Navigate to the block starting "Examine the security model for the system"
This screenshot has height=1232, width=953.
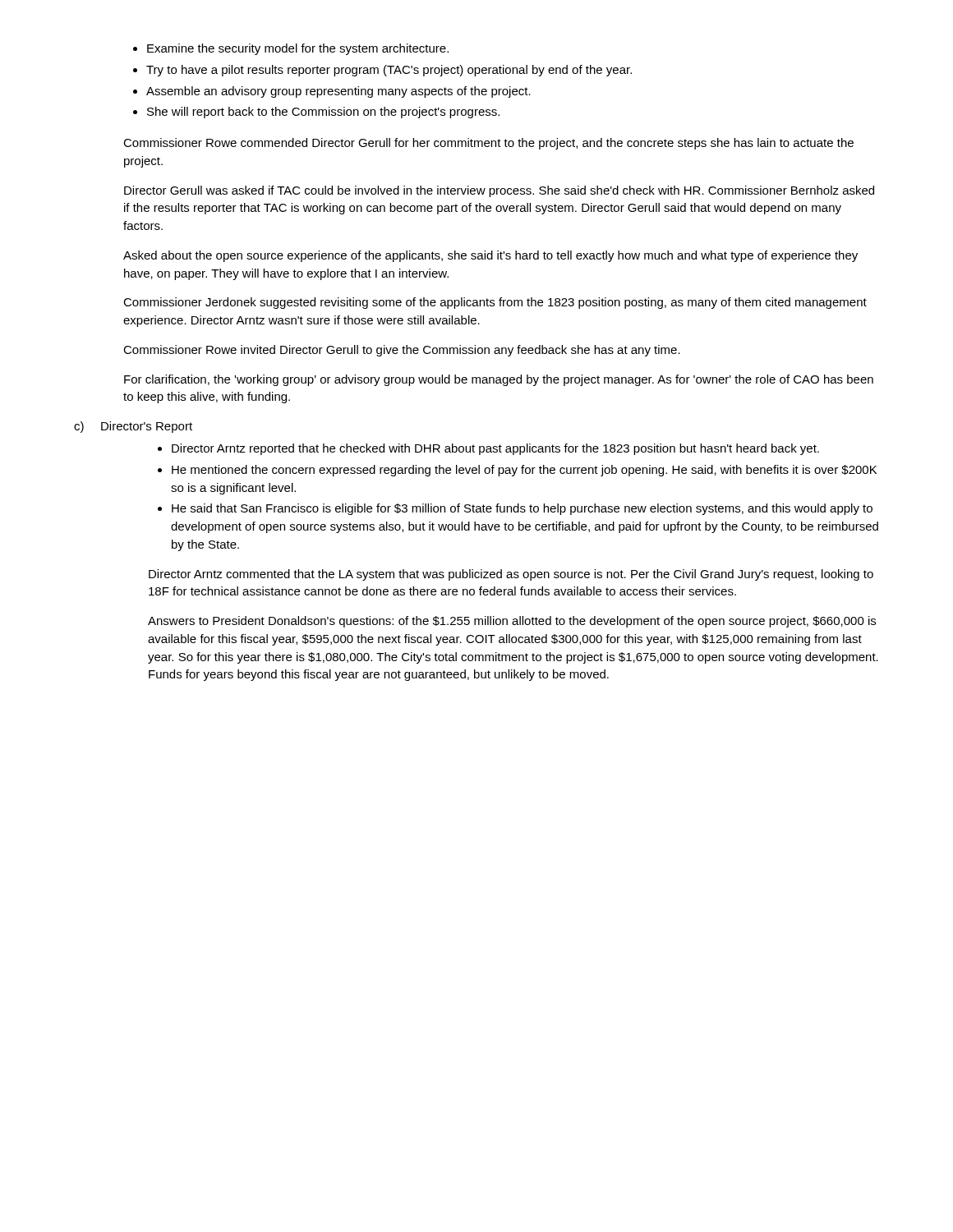coord(298,48)
